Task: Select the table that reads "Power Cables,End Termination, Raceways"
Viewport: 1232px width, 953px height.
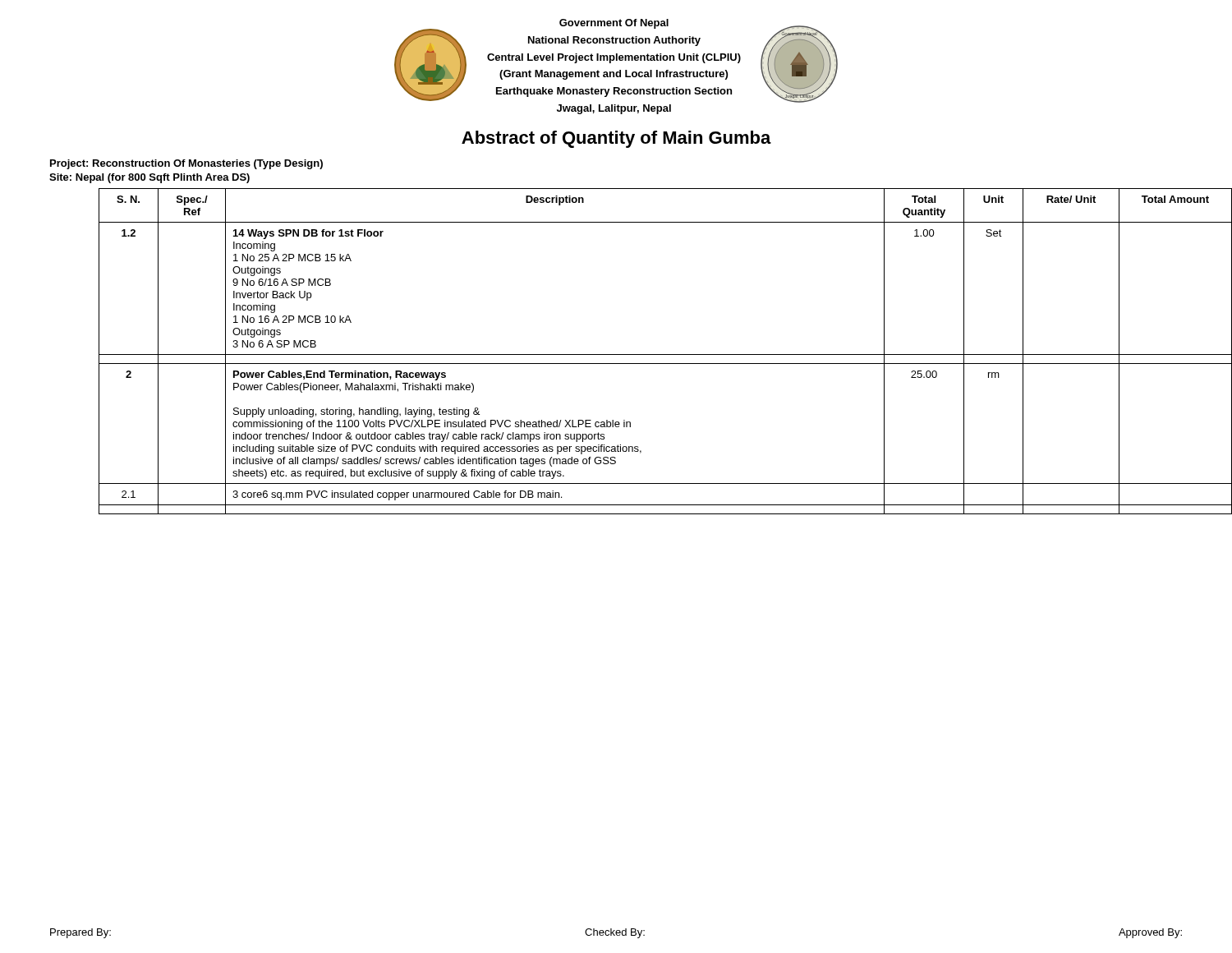Action: point(616,351)
